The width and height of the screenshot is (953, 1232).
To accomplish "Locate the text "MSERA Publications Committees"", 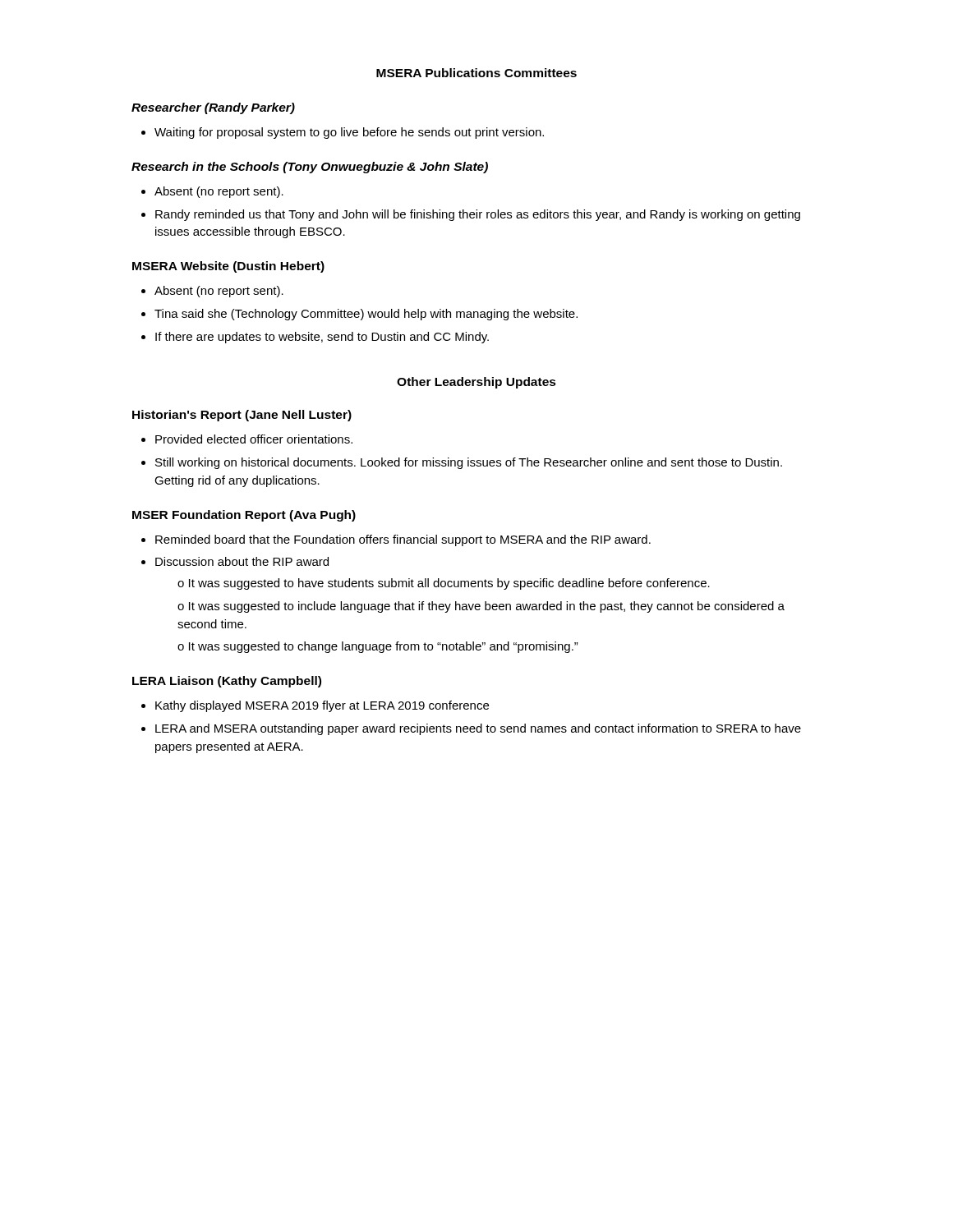I will pyautogui.click(x=476, y=73).
